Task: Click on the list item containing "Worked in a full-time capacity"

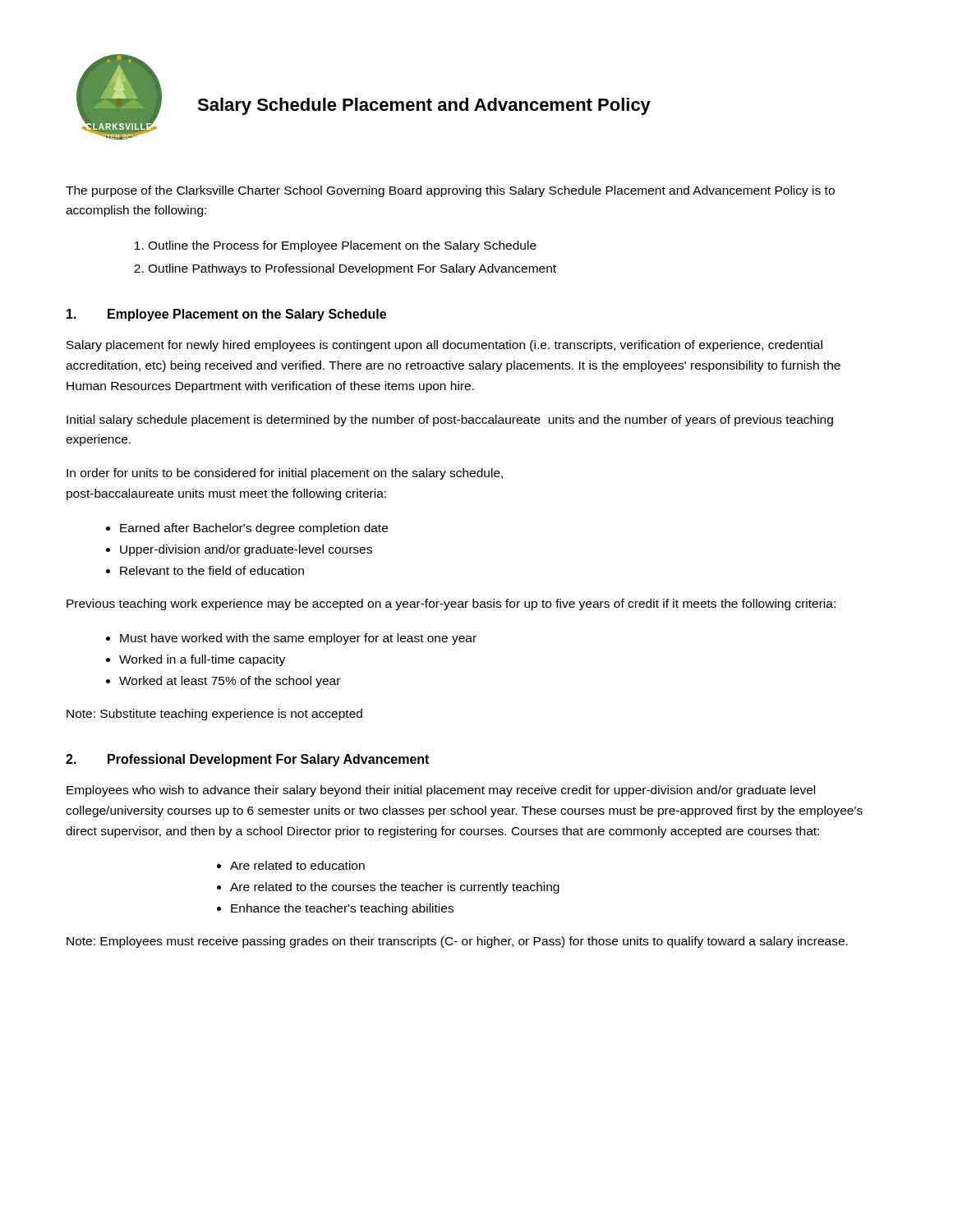Action: (202, 659)
